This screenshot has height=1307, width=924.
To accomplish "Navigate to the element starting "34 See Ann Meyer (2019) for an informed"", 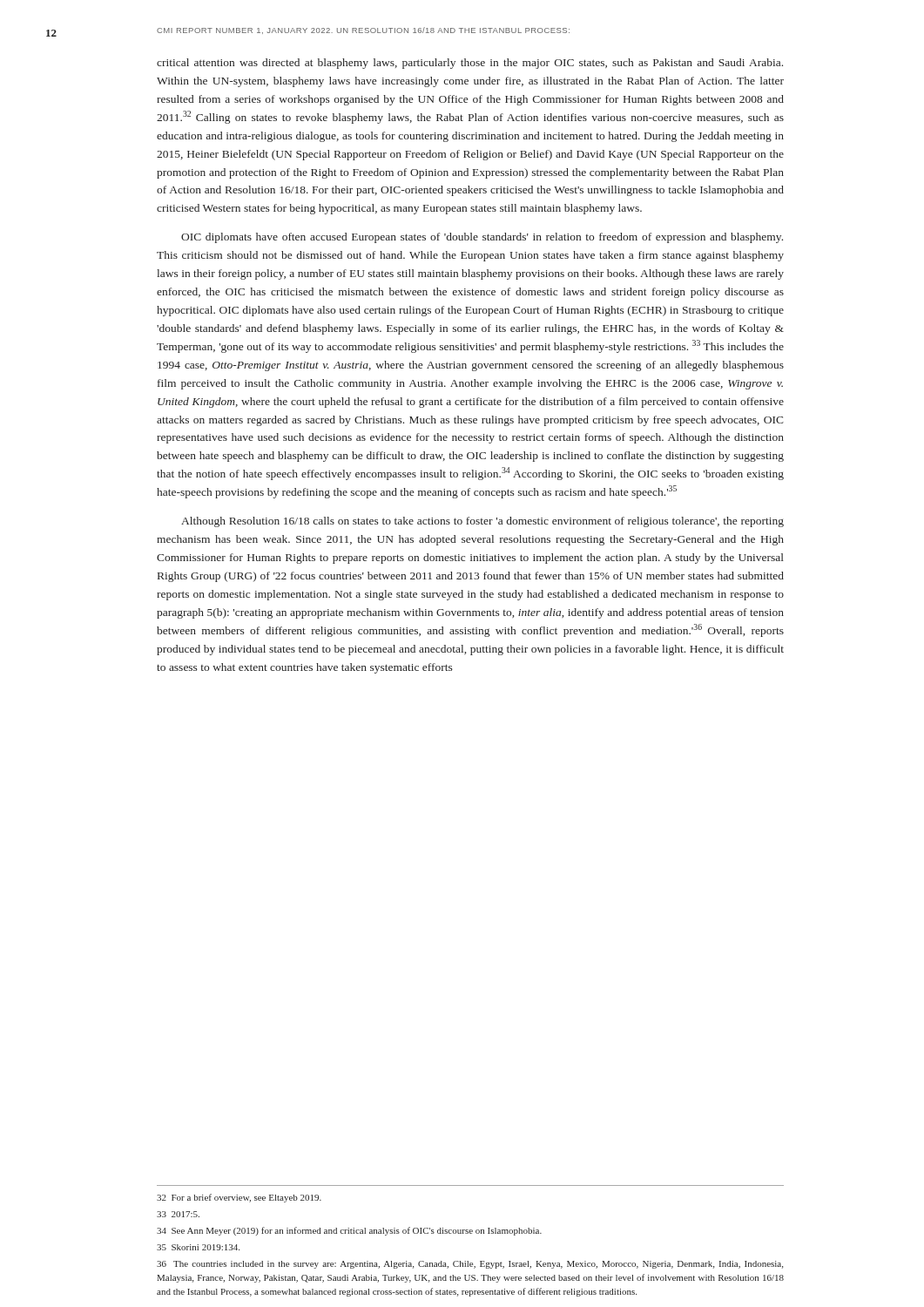I will pos(349,1230).
